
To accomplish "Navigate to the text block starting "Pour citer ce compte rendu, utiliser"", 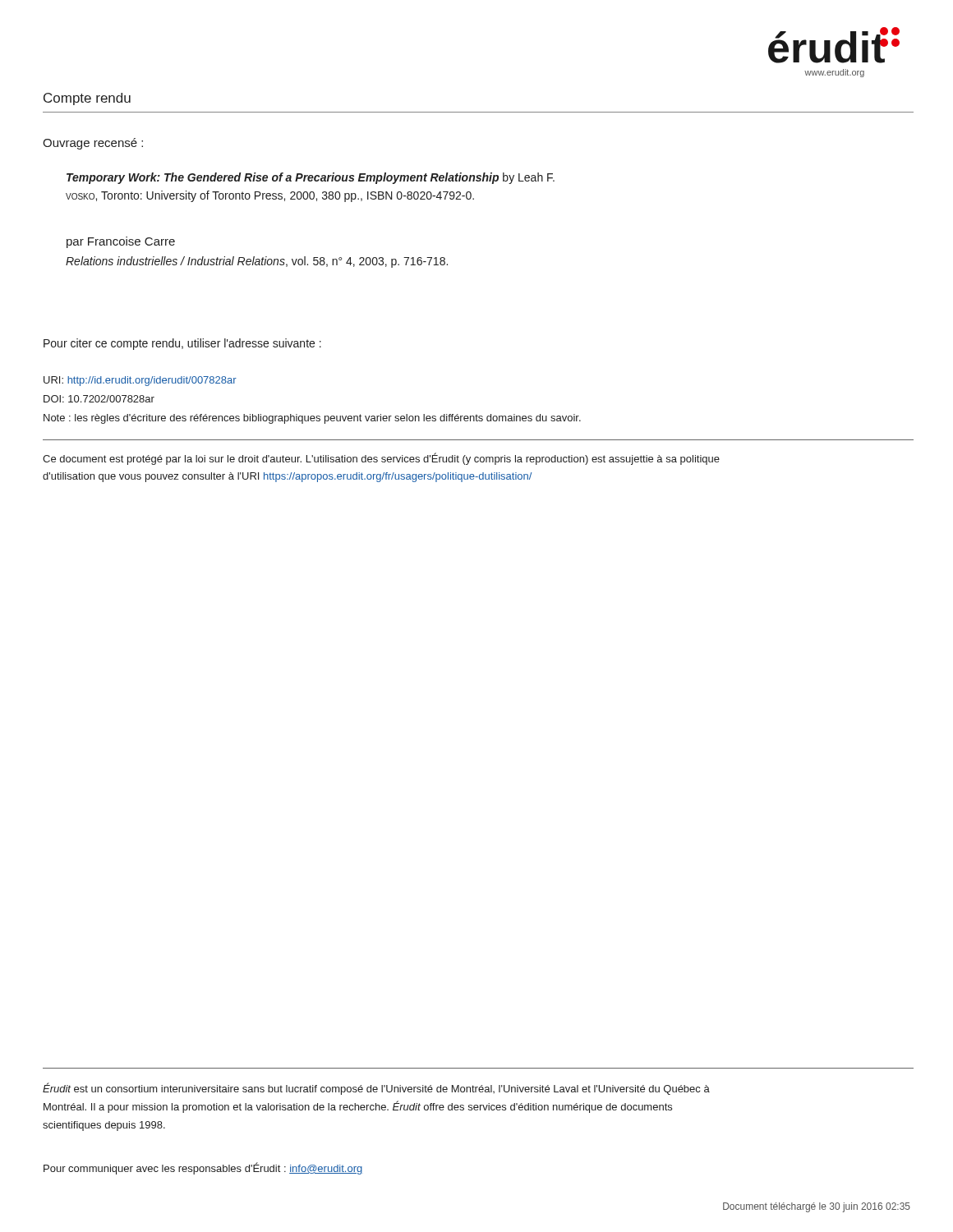I will [x=182, y=343].
